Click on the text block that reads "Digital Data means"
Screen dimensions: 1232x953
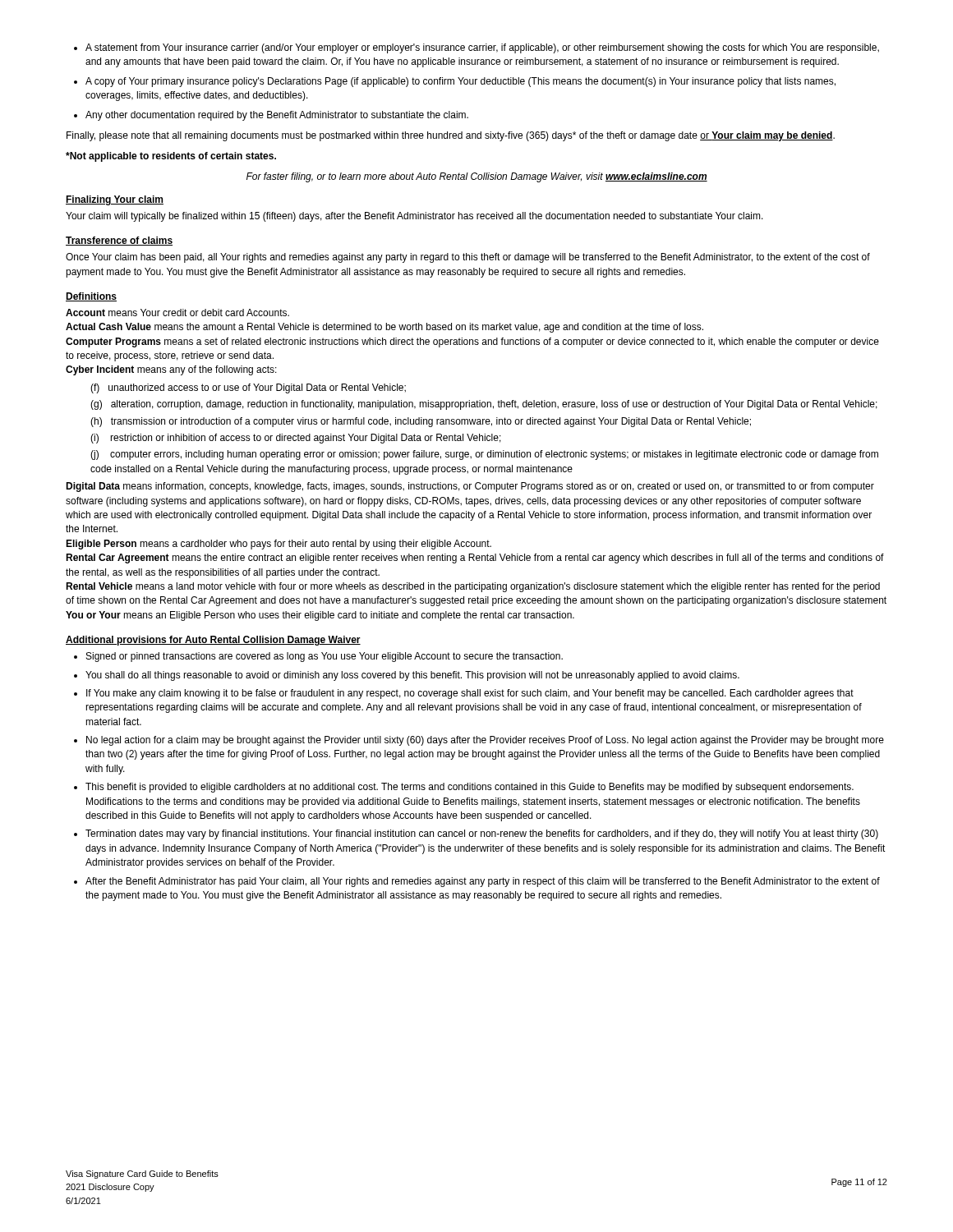[476, 551]
